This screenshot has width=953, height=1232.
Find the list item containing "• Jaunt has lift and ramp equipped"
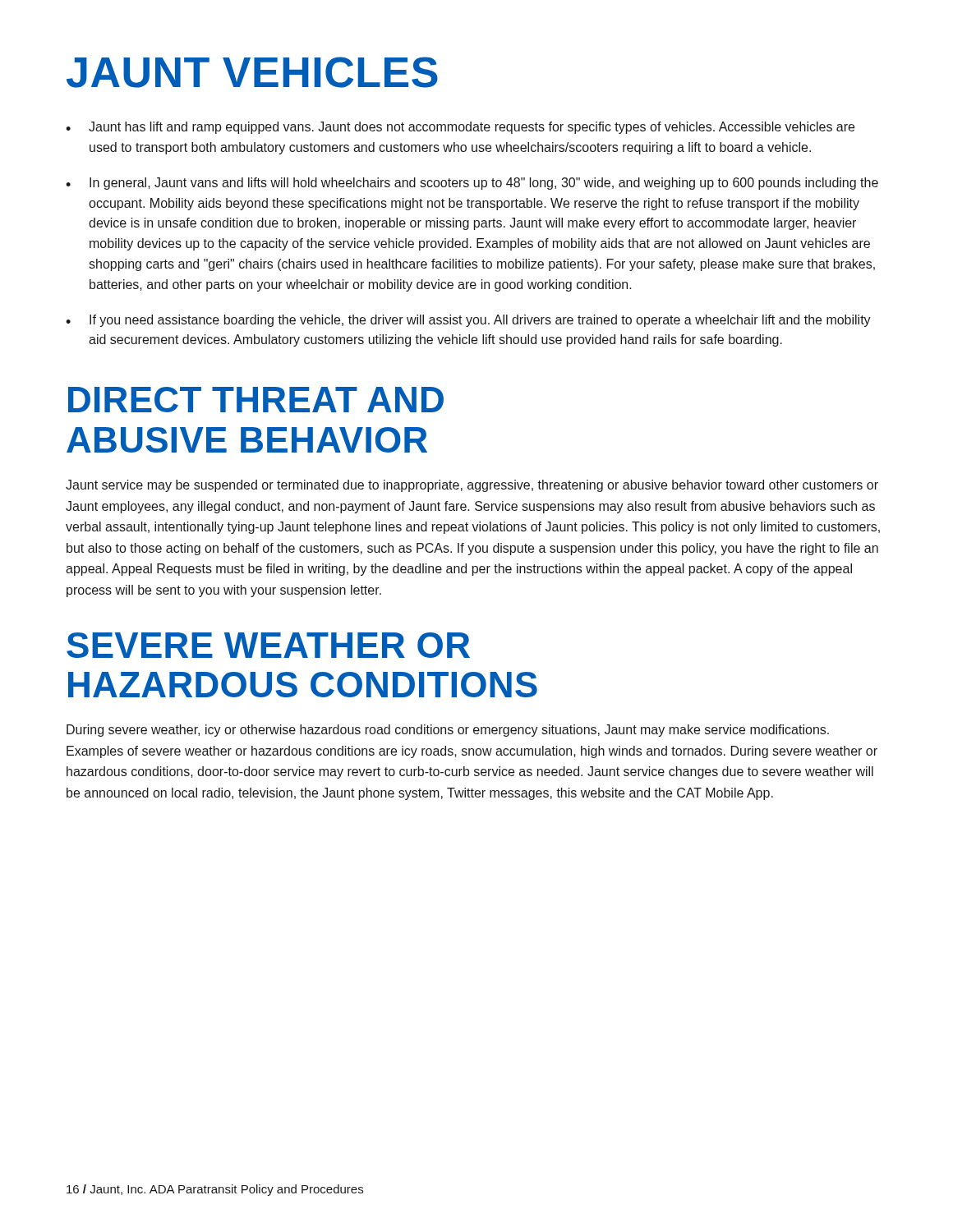(x=476, y=138)
